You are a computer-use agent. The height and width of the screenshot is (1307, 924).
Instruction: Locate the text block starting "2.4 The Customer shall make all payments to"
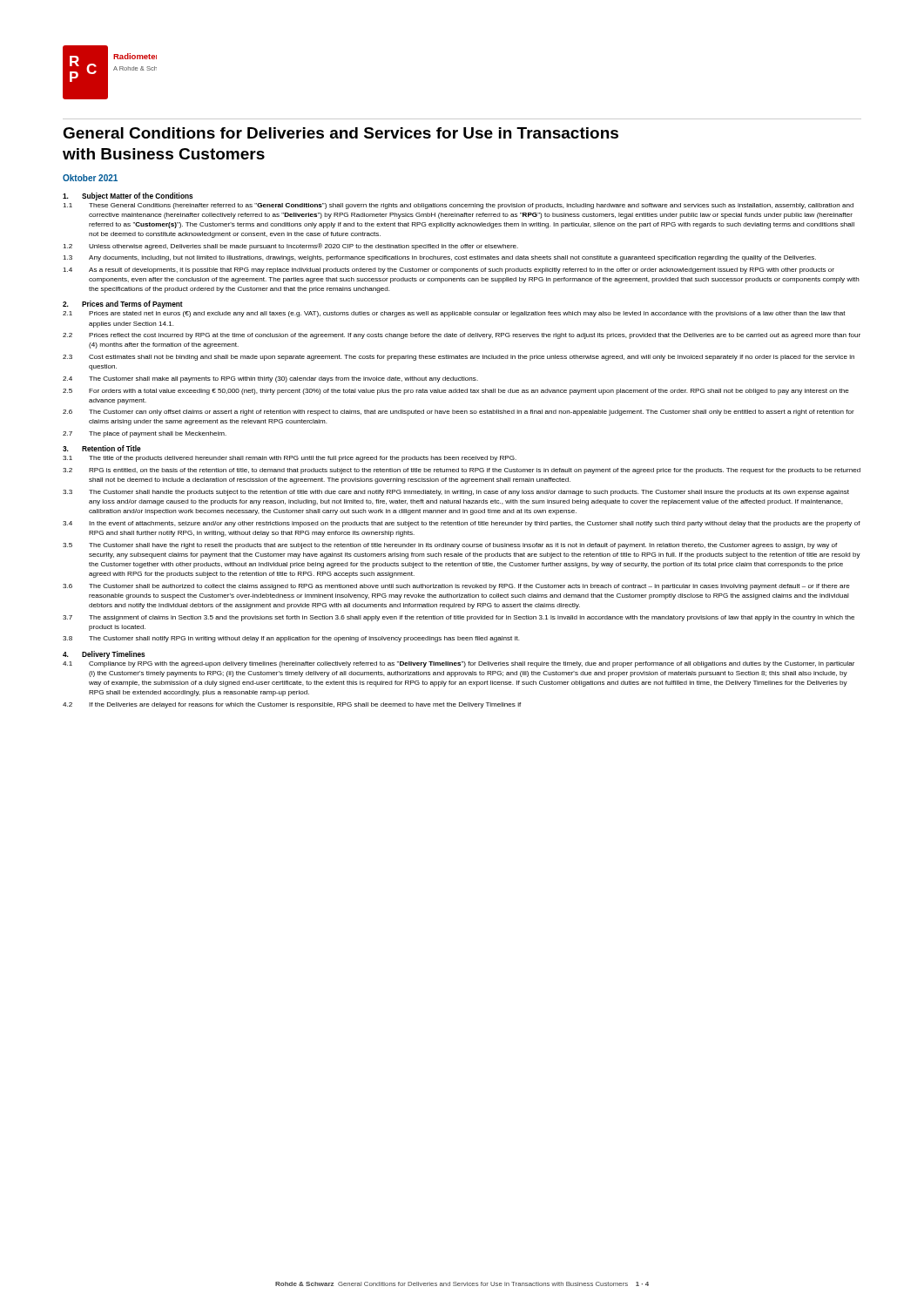[462, 379]
